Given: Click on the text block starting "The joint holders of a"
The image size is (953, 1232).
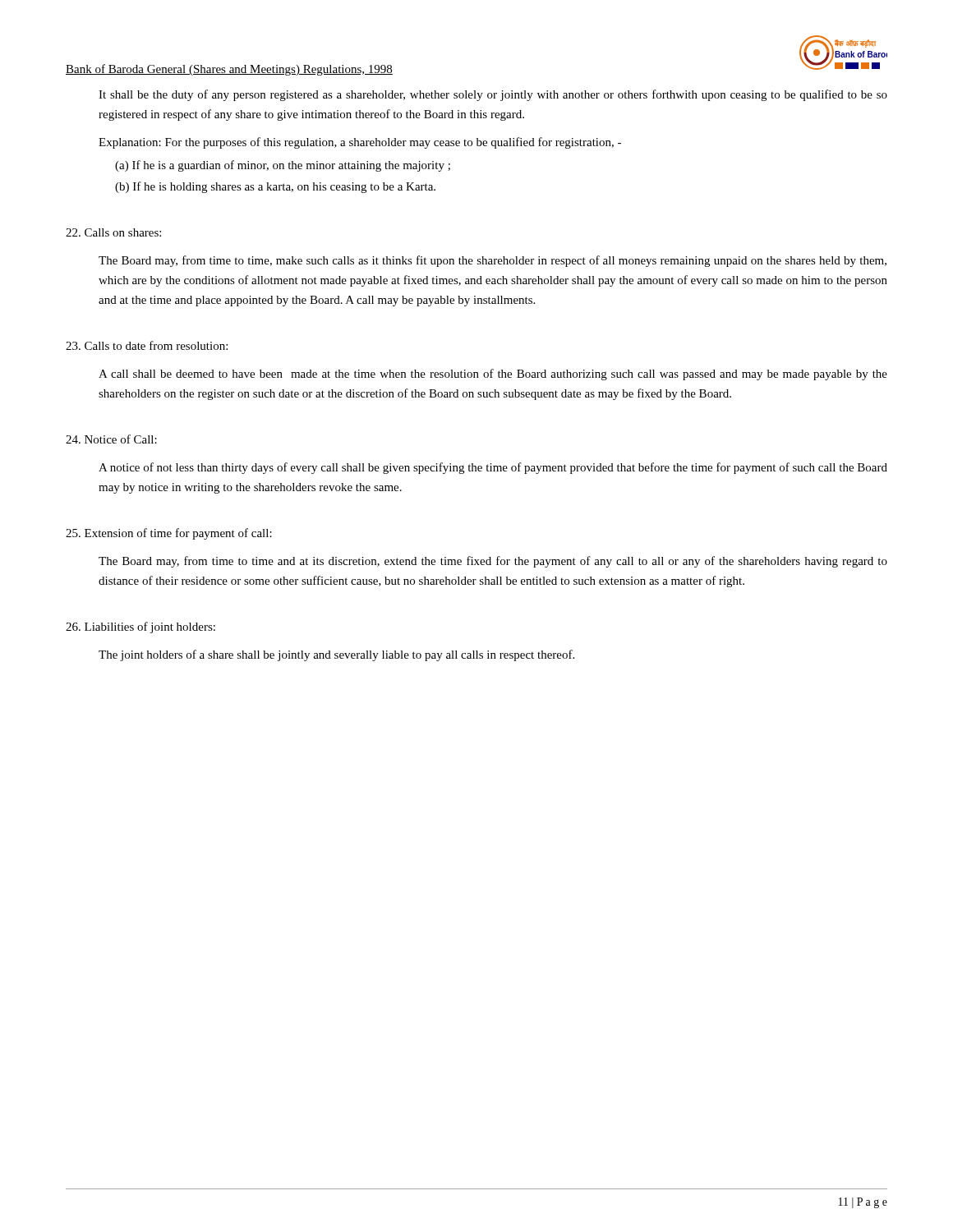Looking at the screenshot, I should click(337, 655).
